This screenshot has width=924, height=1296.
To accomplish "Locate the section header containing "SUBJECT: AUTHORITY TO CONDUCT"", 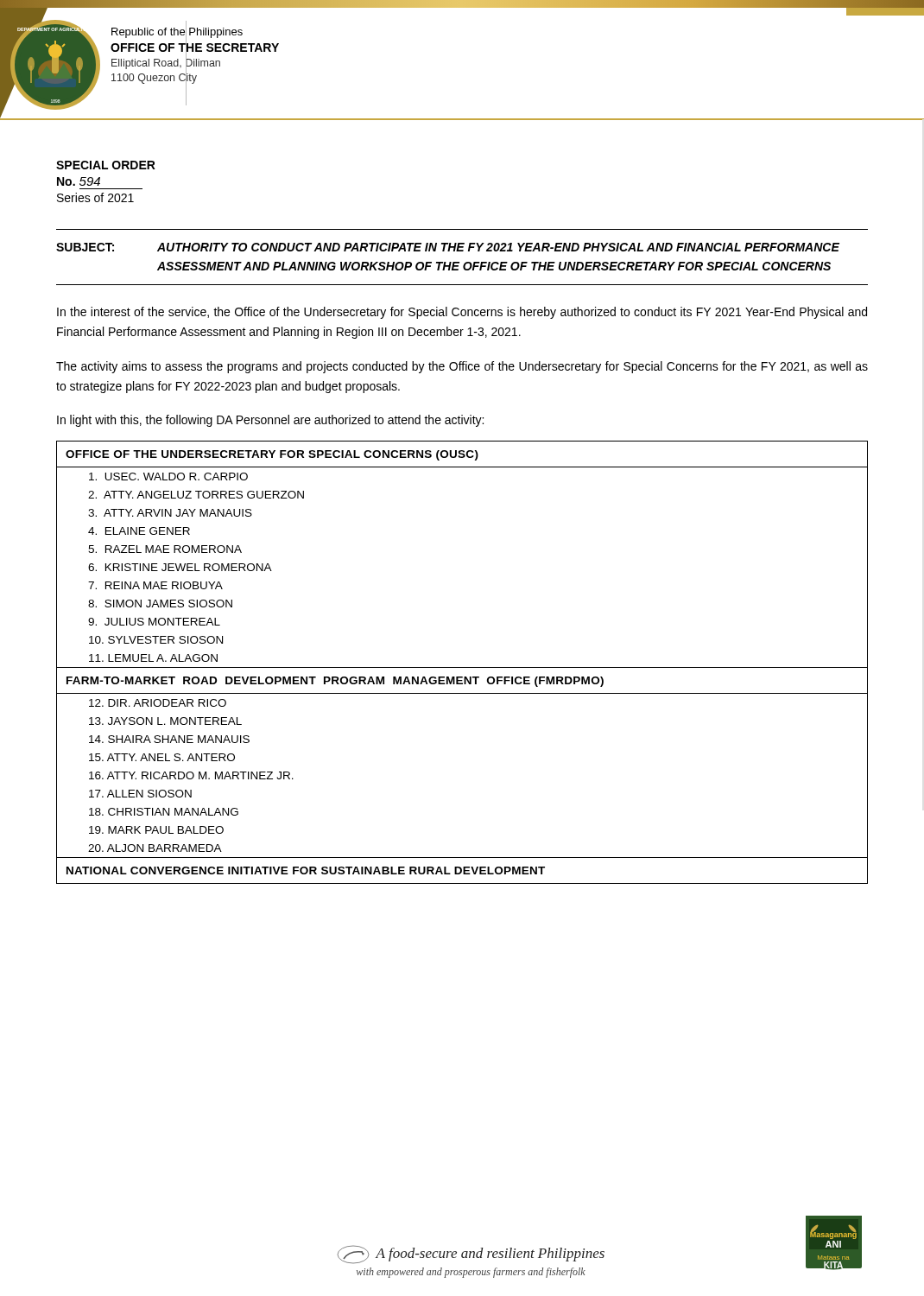I will (462, 257).
